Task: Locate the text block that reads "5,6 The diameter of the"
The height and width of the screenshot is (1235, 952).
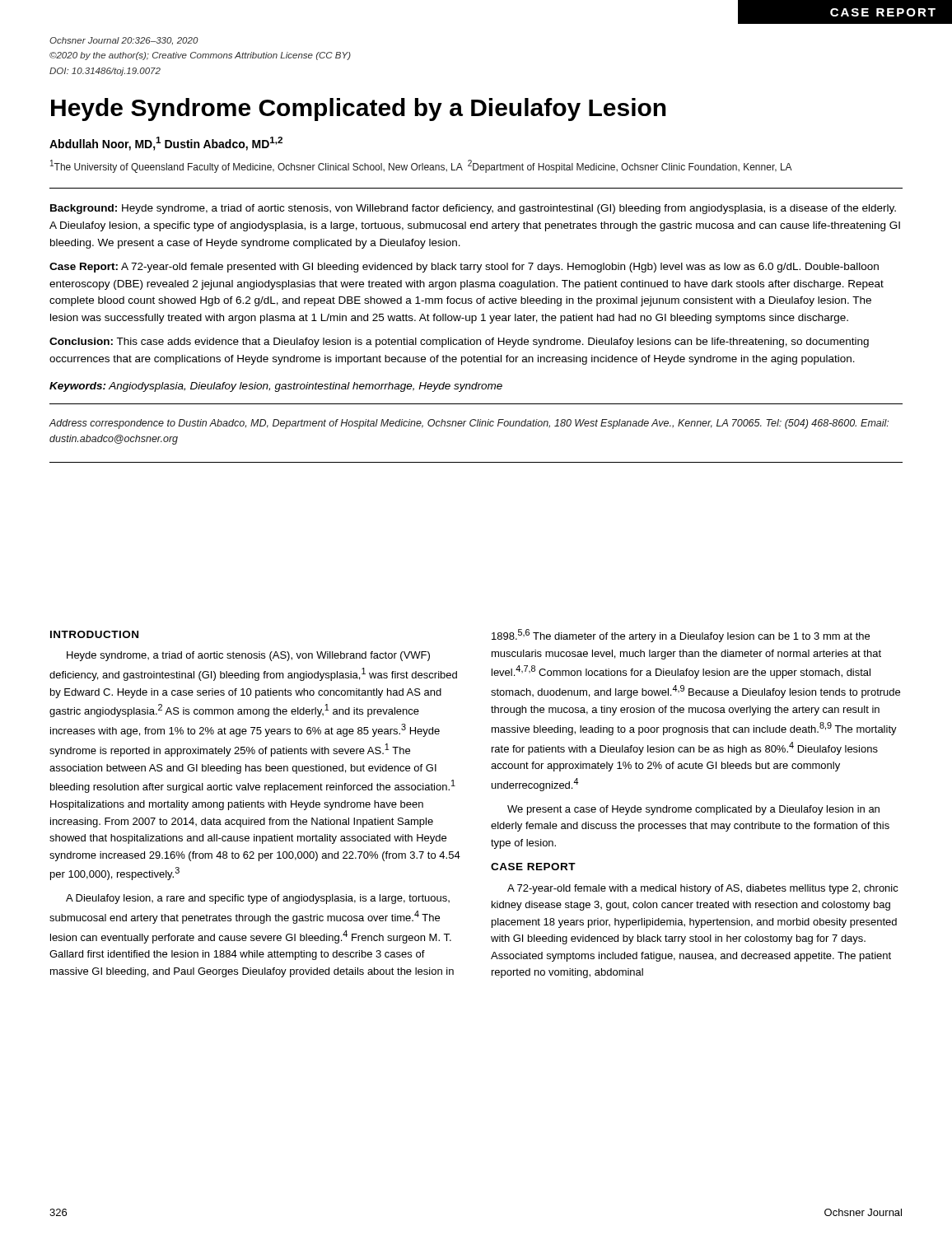Action: pyautogui.click(x=697, y=739)
